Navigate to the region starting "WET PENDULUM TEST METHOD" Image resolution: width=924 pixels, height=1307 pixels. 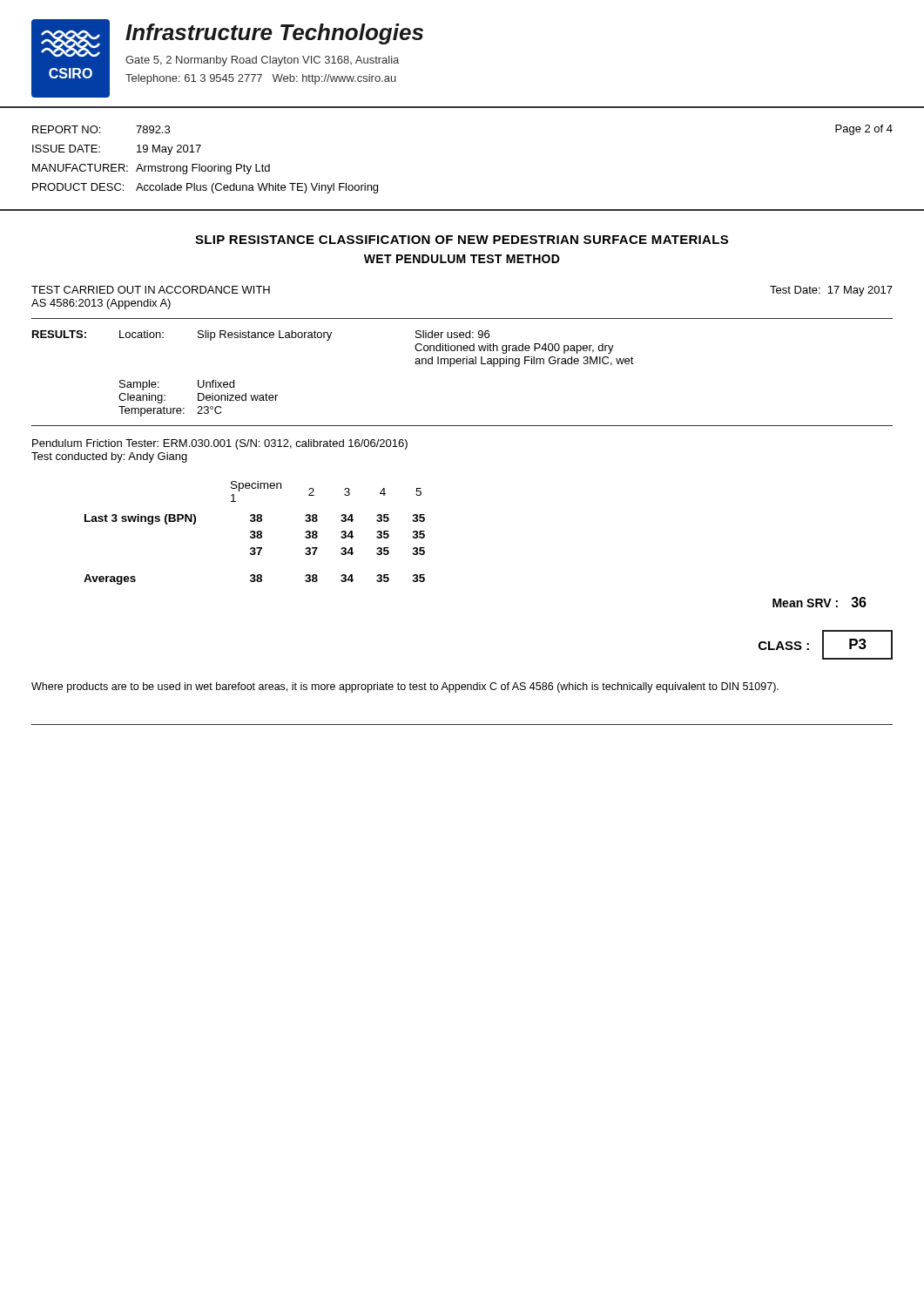[462, 259]
